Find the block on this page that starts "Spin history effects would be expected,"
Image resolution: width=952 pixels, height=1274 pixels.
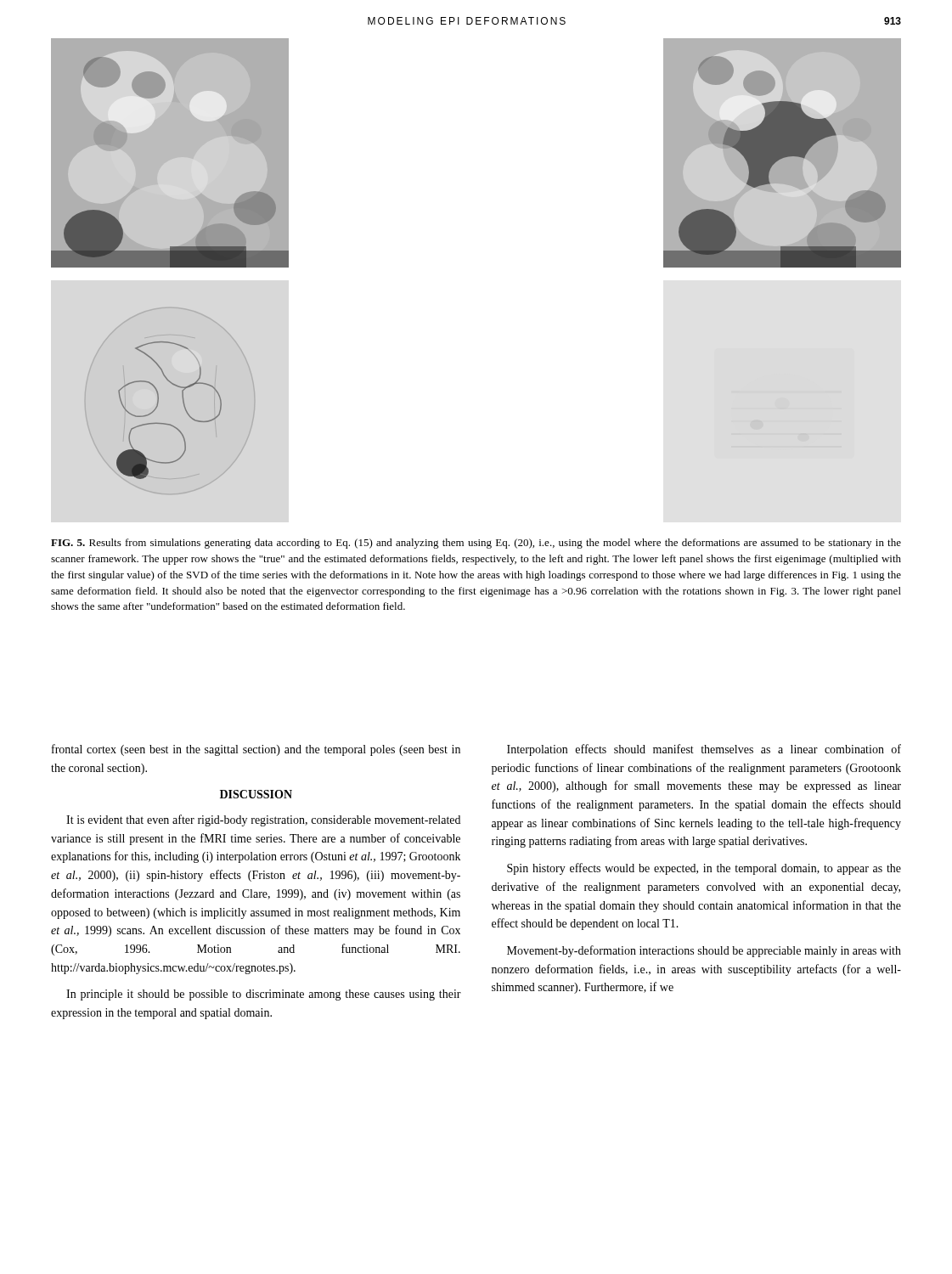696,896
